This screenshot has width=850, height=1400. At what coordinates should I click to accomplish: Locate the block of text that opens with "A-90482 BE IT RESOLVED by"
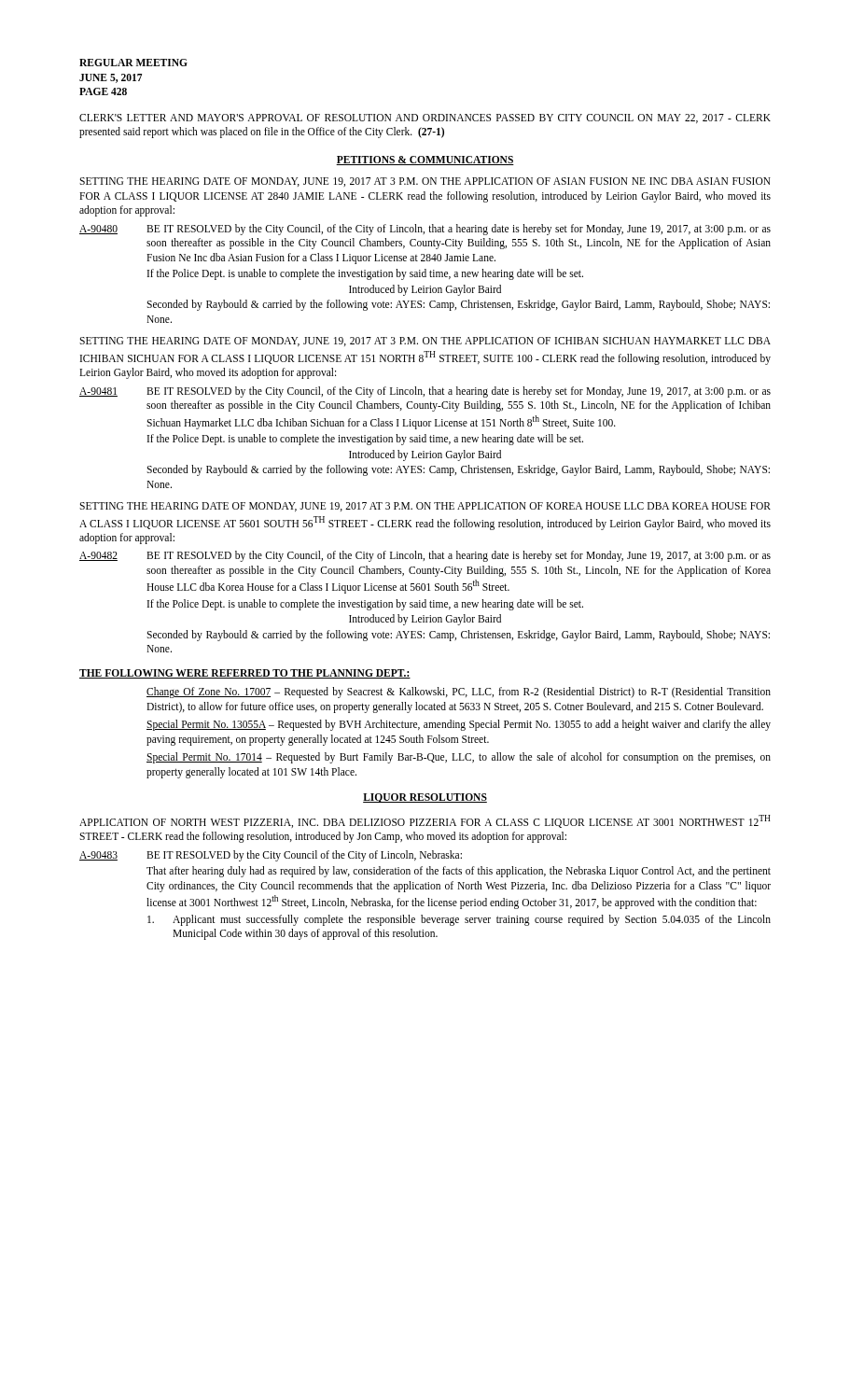pyautogui.click(x=425, y=603)
